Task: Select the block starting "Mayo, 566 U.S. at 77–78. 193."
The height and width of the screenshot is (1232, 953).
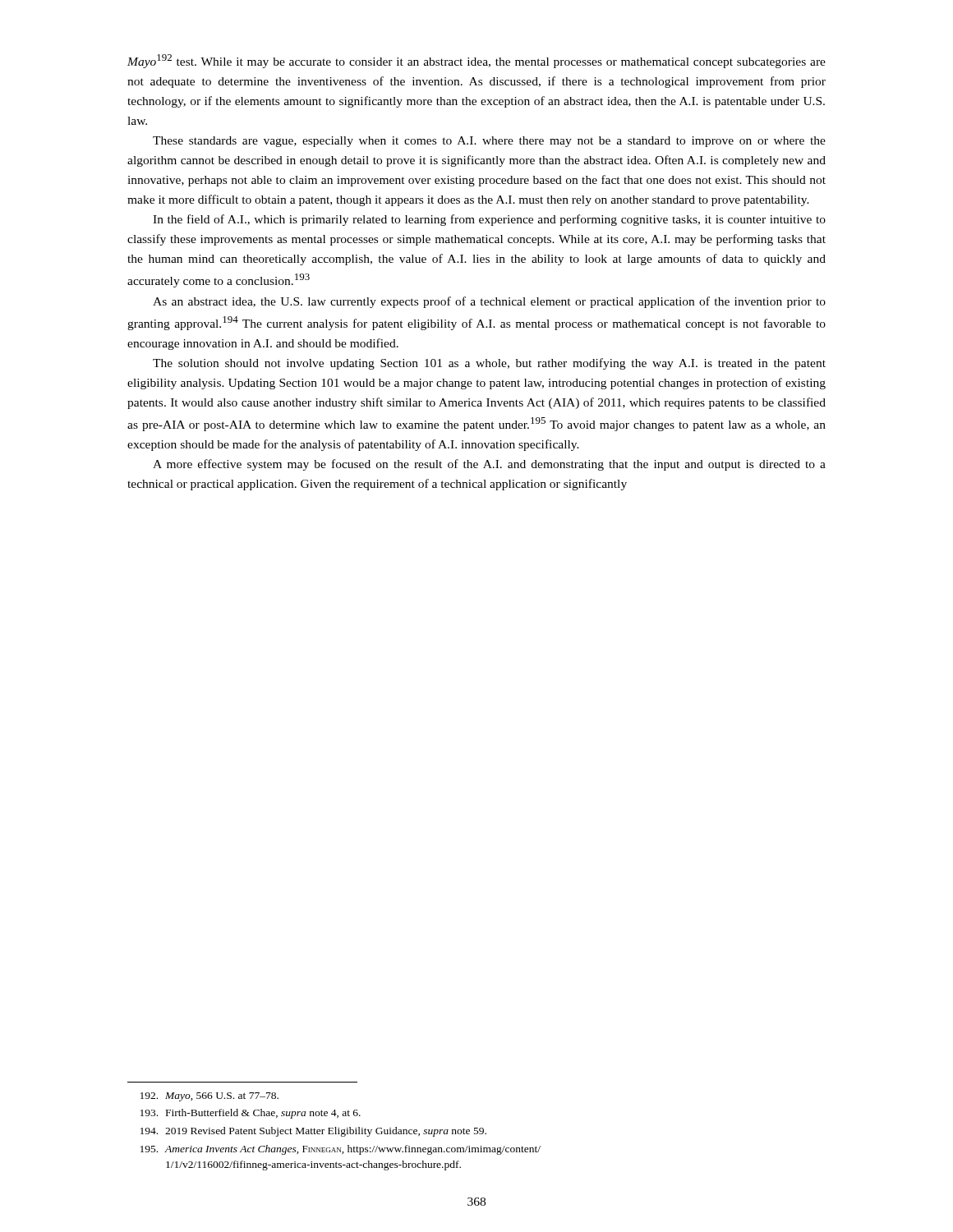Action: [x=476, y=1130]
